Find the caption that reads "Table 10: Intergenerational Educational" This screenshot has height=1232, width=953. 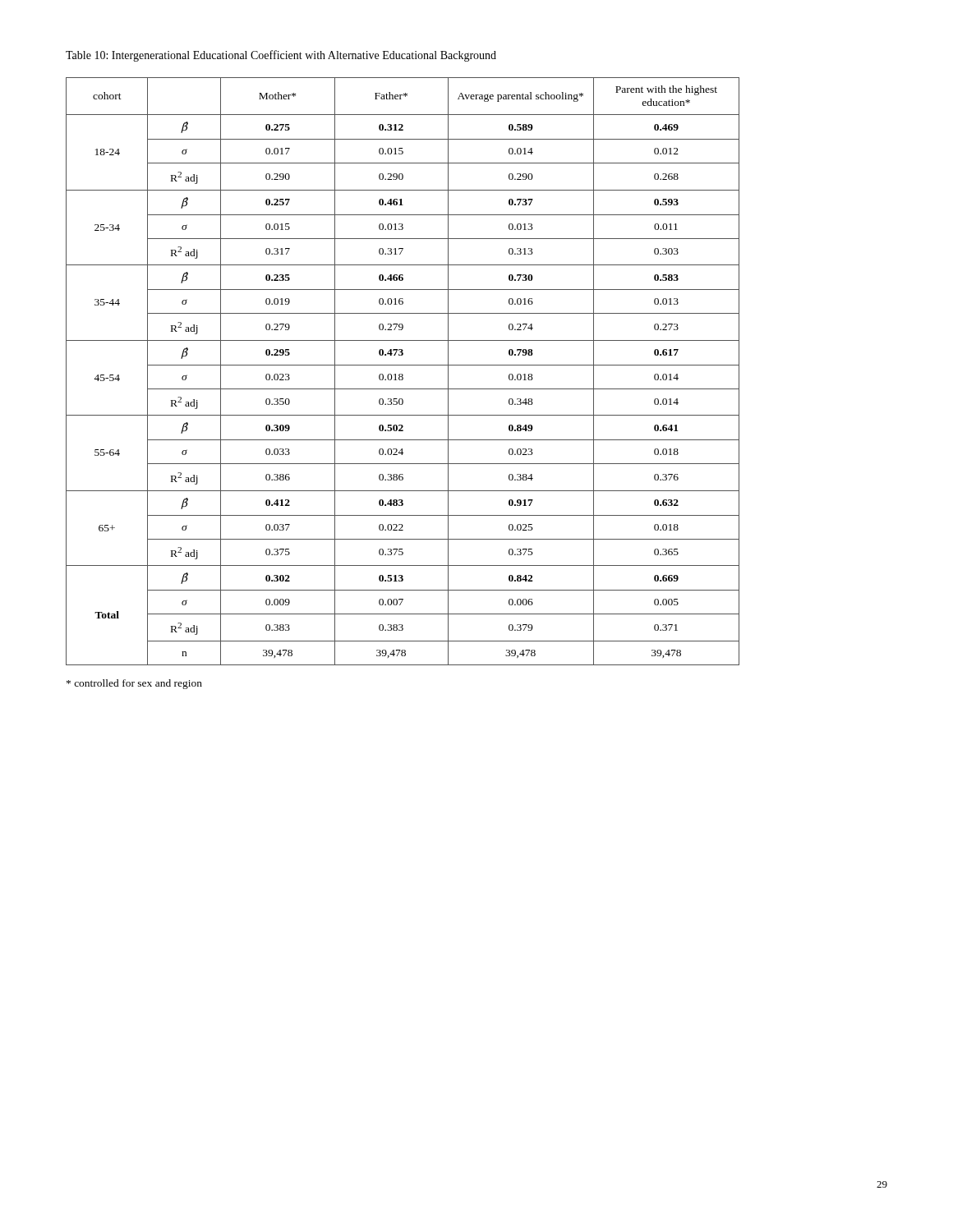281,55
